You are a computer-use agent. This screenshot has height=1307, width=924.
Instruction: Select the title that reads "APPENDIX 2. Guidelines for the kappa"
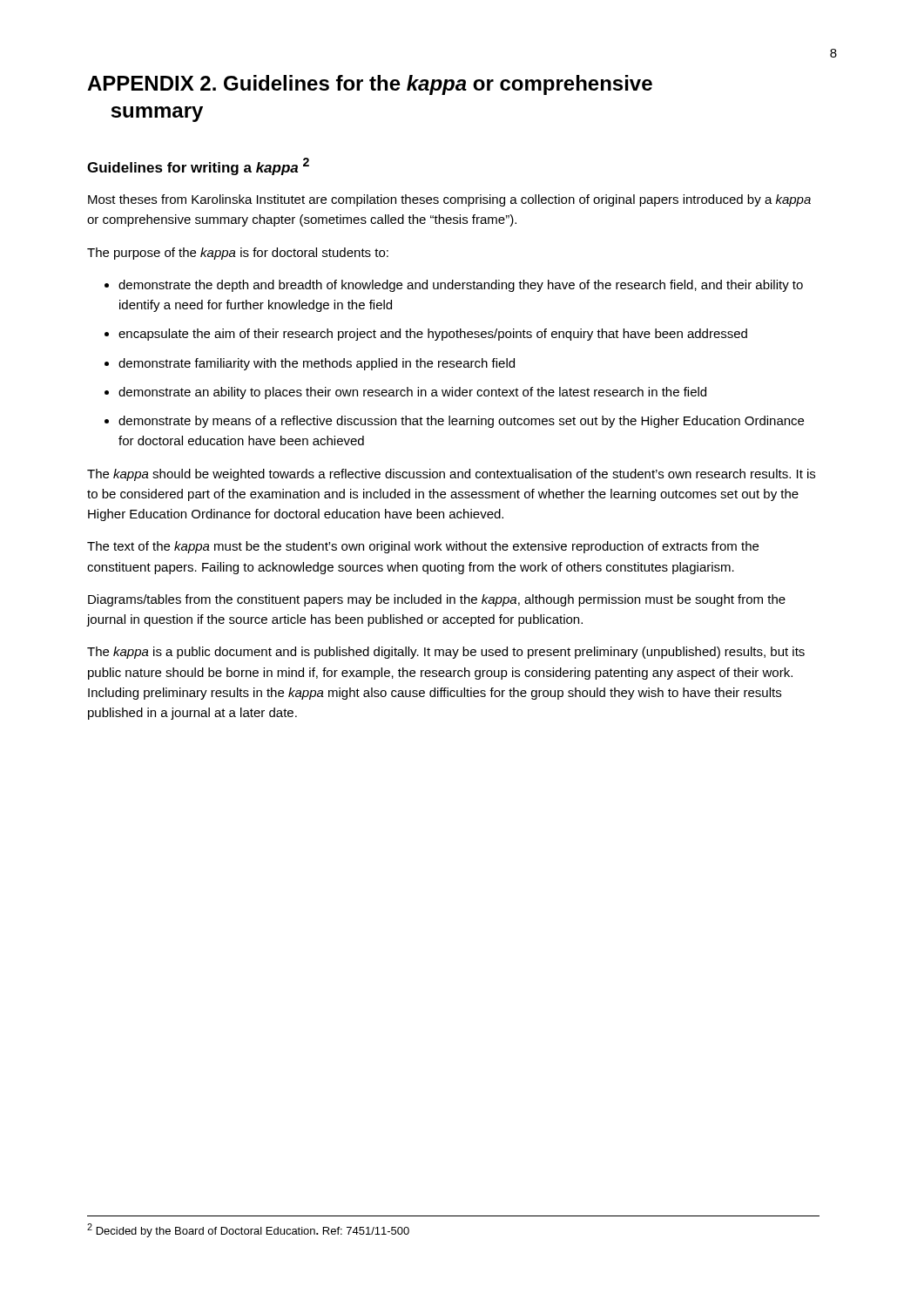coord(453,97)
